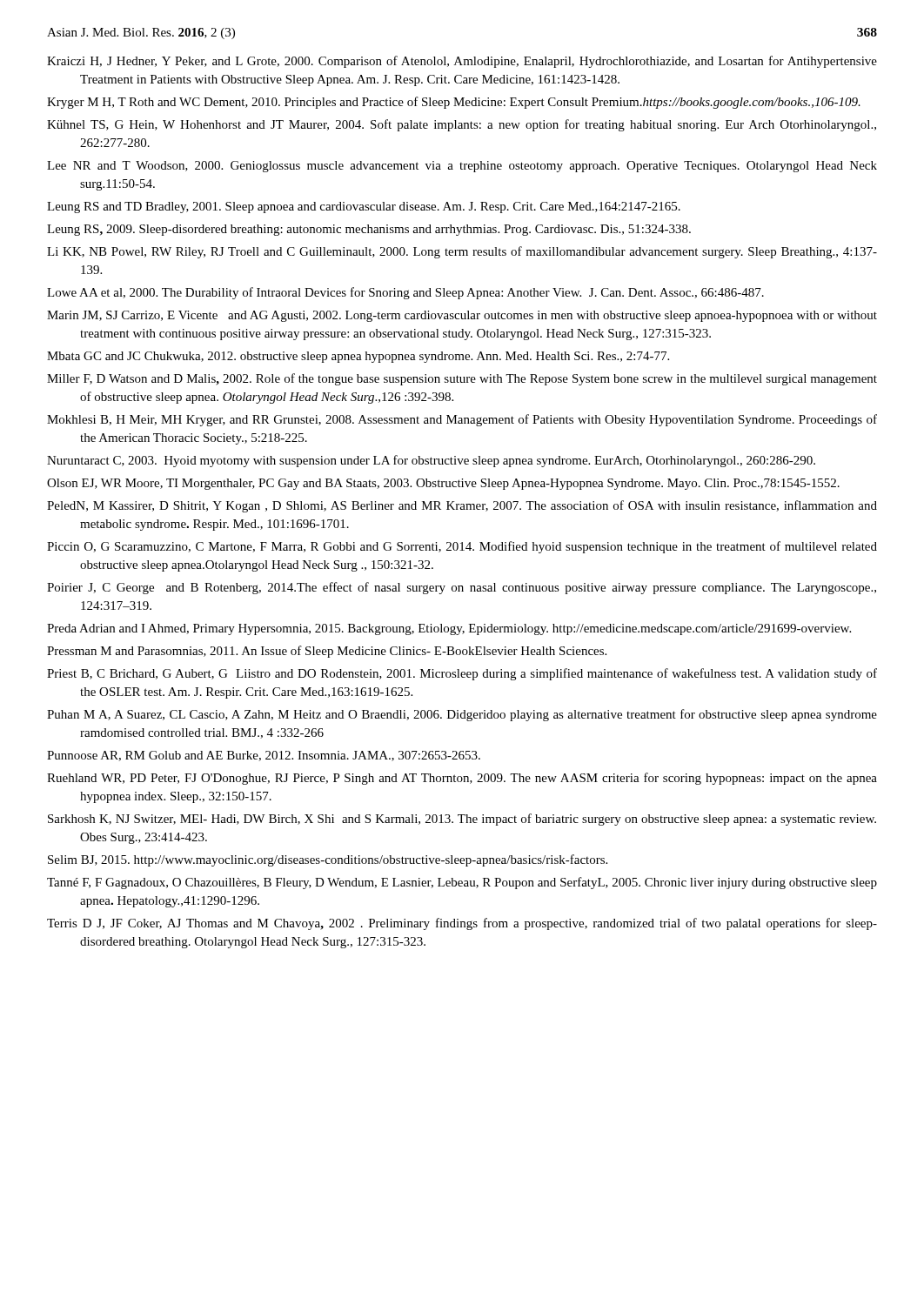Click on the block starting "Olson EJ, WR Moore, TI Morgenthaler,"
The height and width of the screenshot is (1305, 924).
[443, 483]
